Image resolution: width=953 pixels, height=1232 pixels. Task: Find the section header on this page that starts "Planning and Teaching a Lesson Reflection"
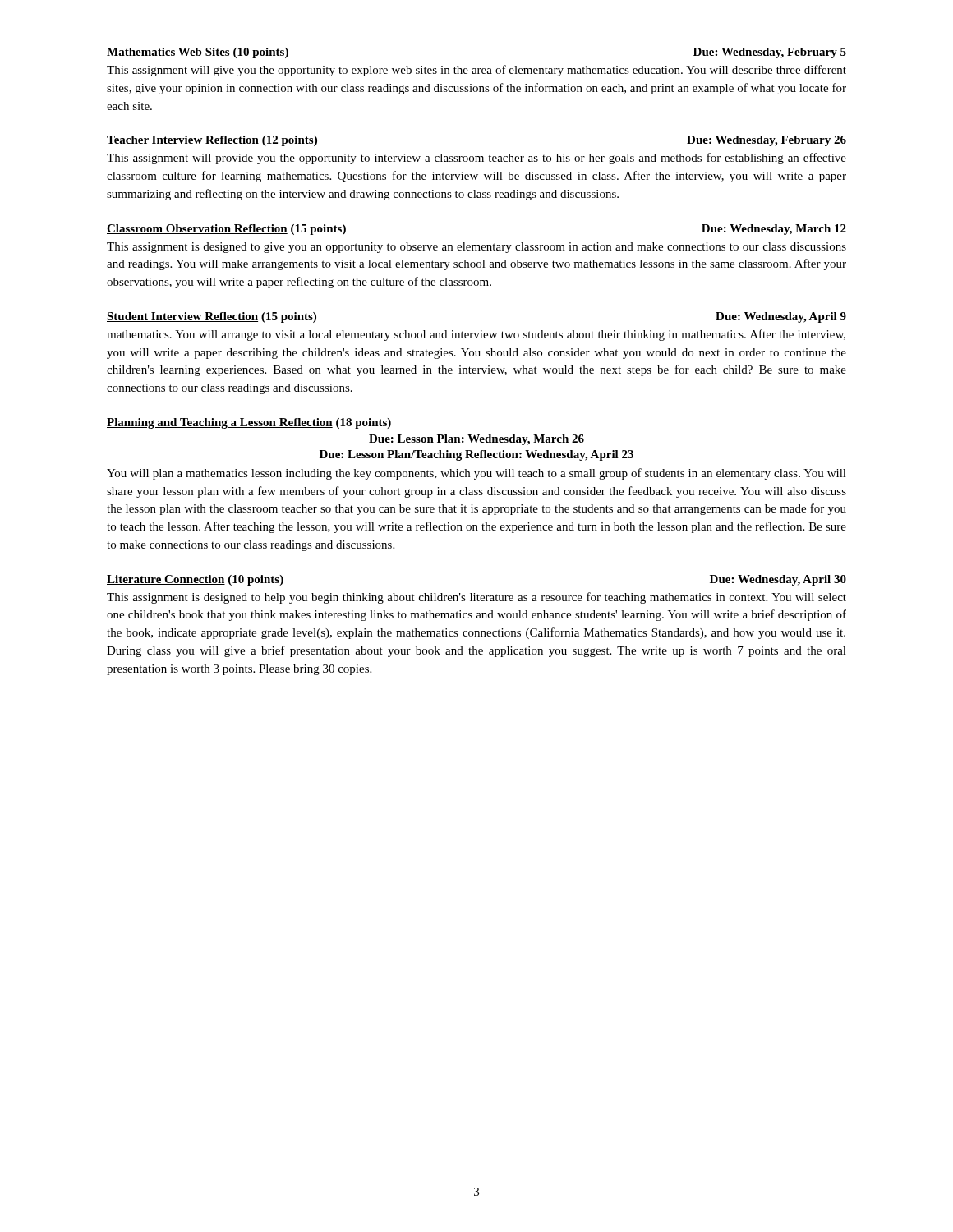[249, 422]
